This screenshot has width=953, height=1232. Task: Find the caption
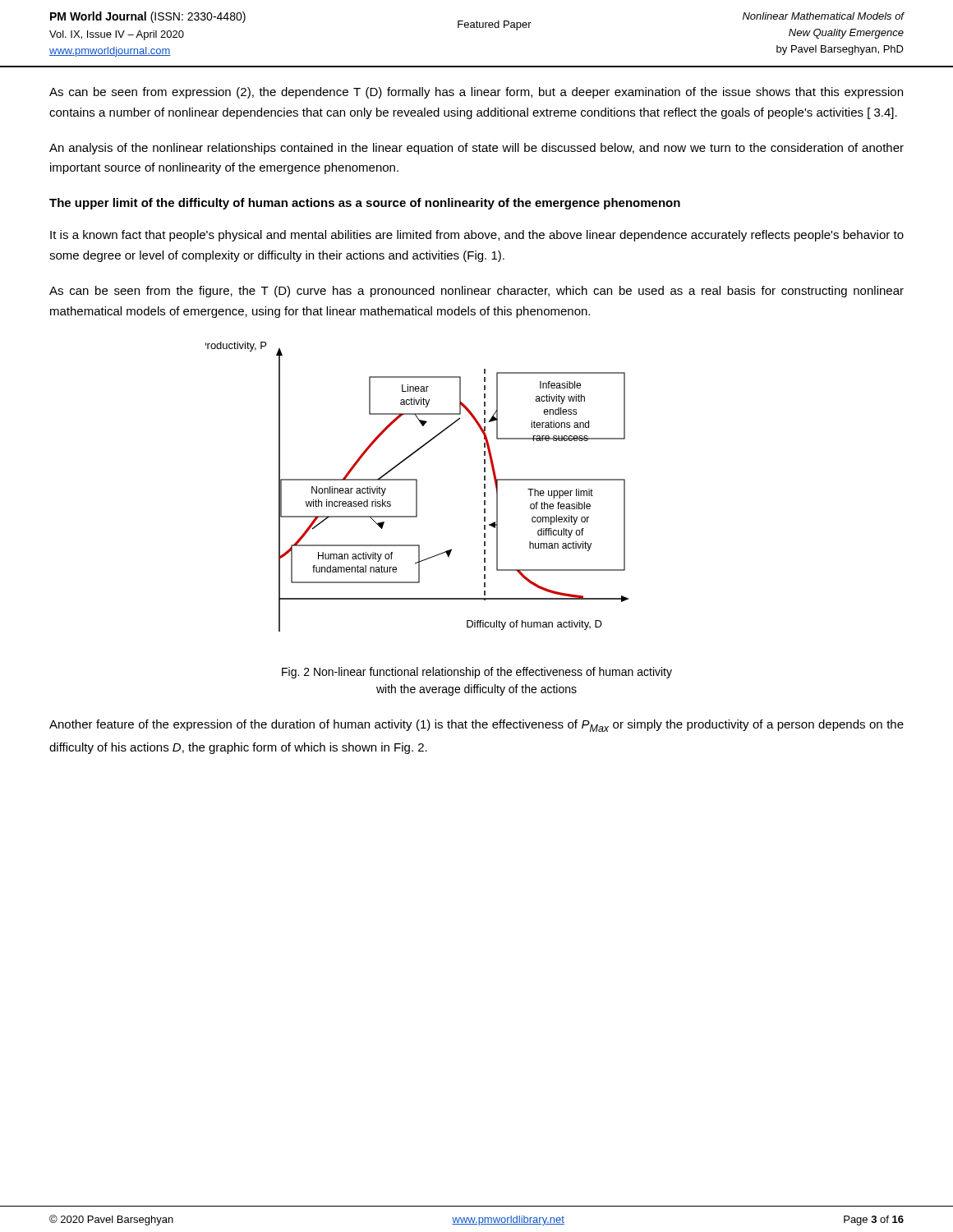476,681
